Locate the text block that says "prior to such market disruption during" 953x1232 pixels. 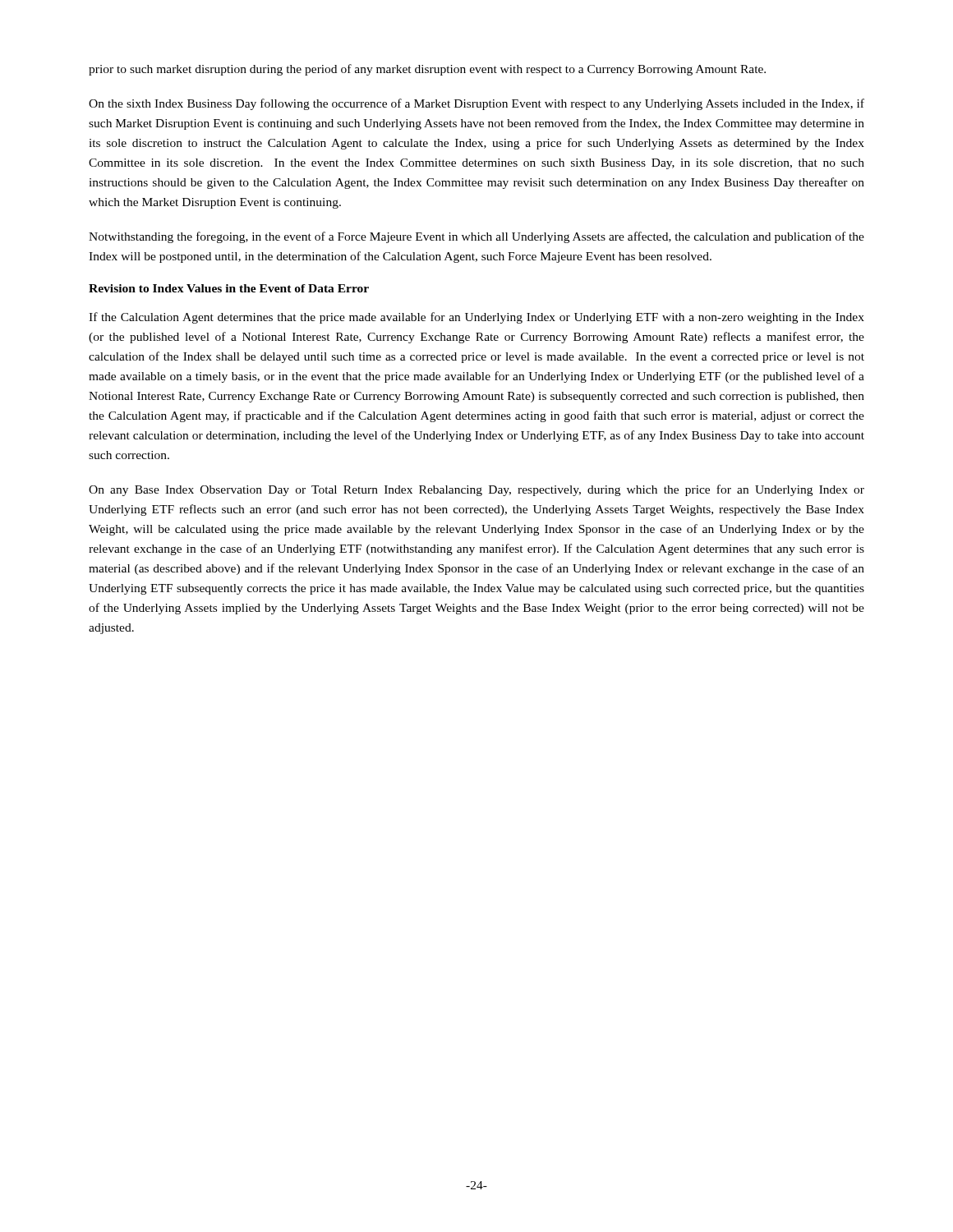click(428, 69)
